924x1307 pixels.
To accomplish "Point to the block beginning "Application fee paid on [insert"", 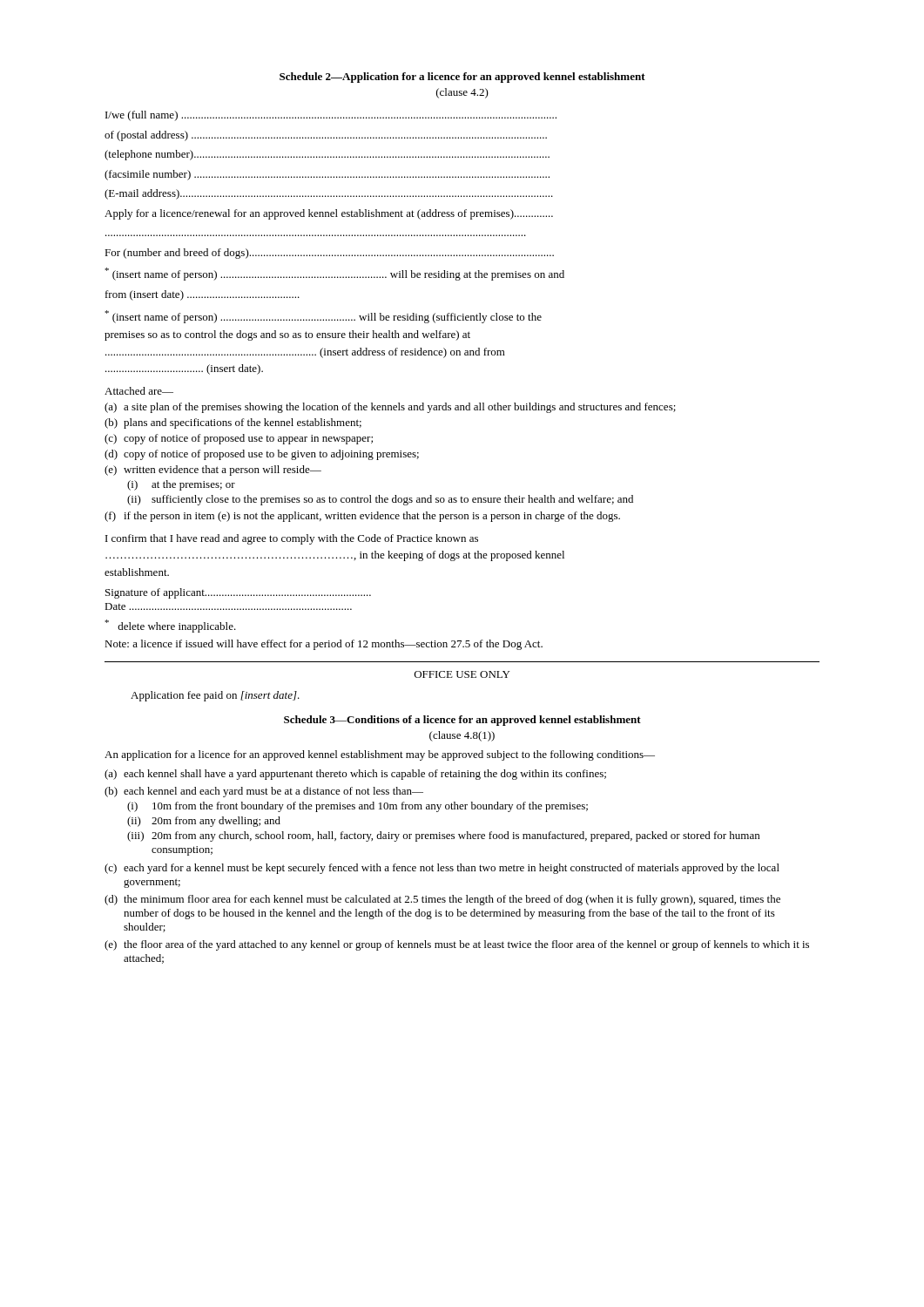I will 215,695.
